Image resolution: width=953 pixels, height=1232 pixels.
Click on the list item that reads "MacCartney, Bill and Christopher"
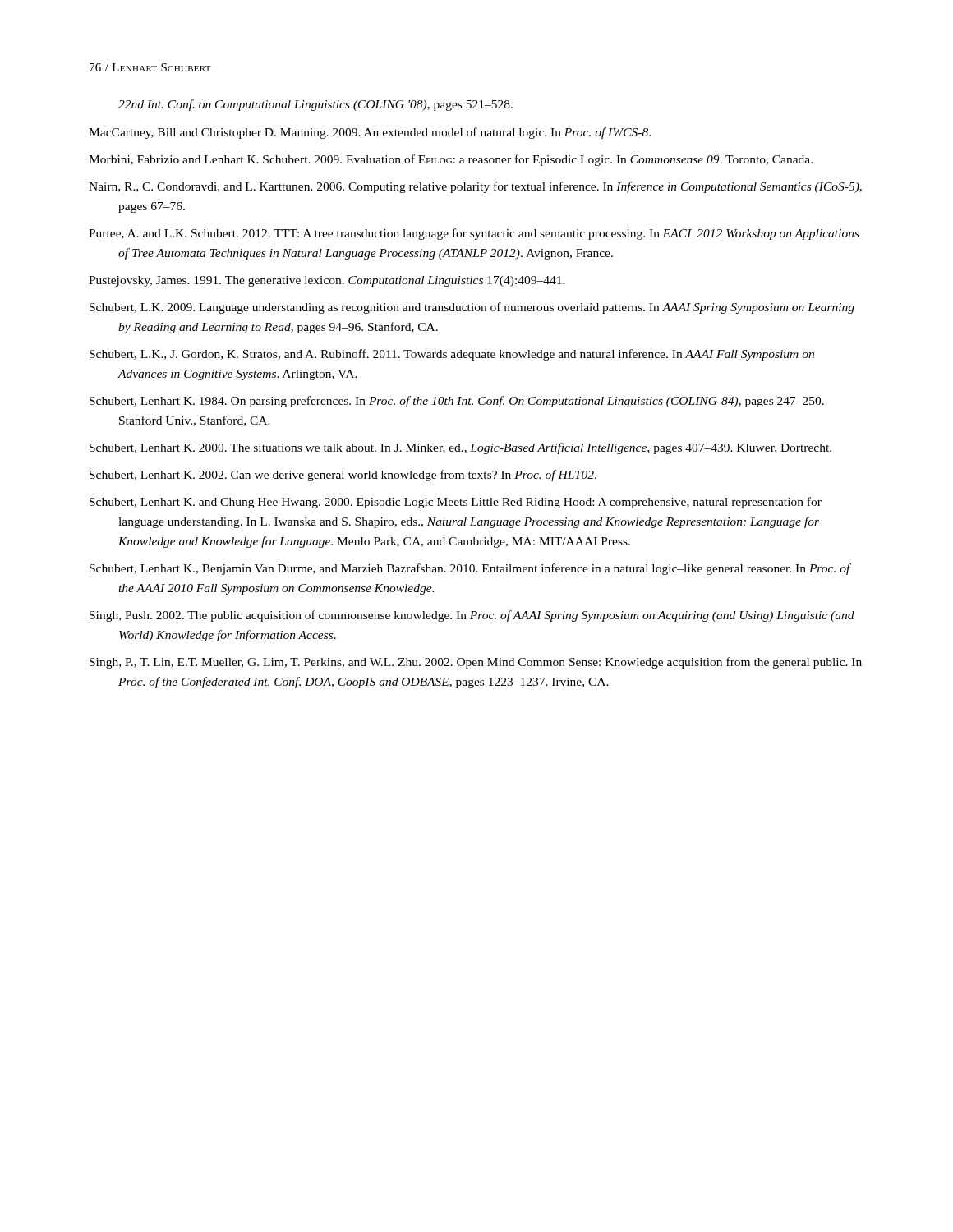[370, 132]
